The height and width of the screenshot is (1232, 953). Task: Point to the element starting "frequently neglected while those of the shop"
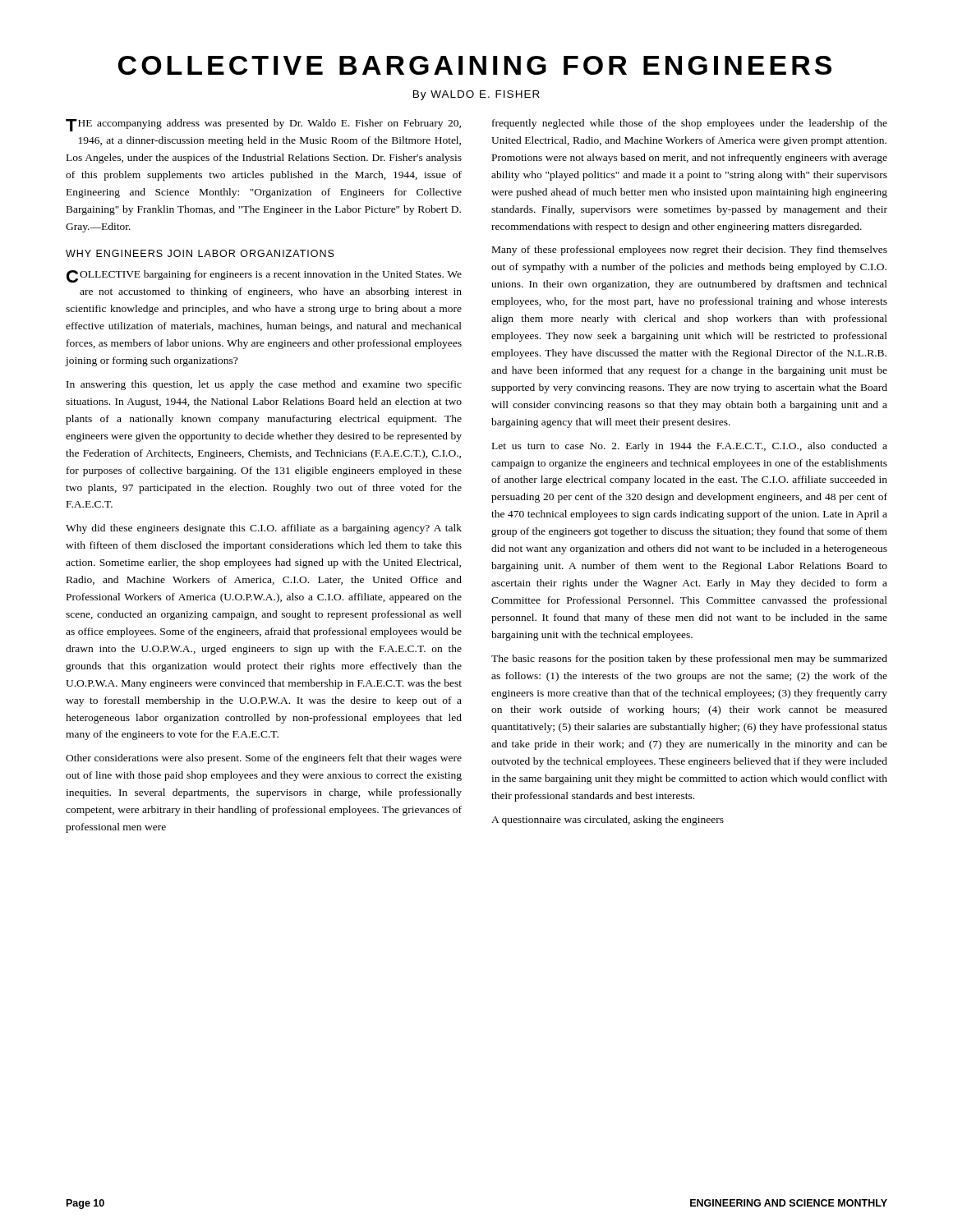click(689, 472)
